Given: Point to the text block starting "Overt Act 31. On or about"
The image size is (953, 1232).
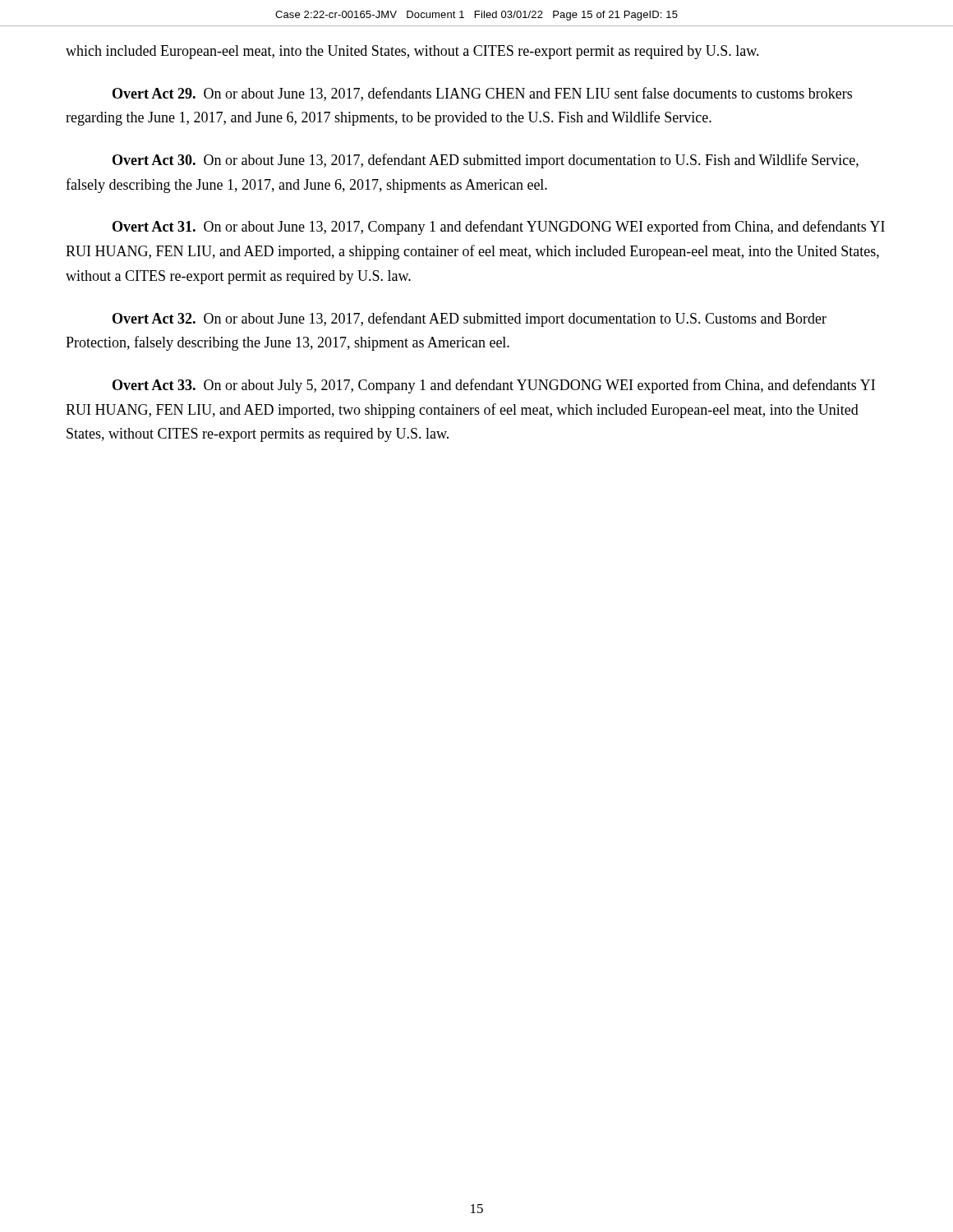Looking at the screenshot, I should point(476,251).
